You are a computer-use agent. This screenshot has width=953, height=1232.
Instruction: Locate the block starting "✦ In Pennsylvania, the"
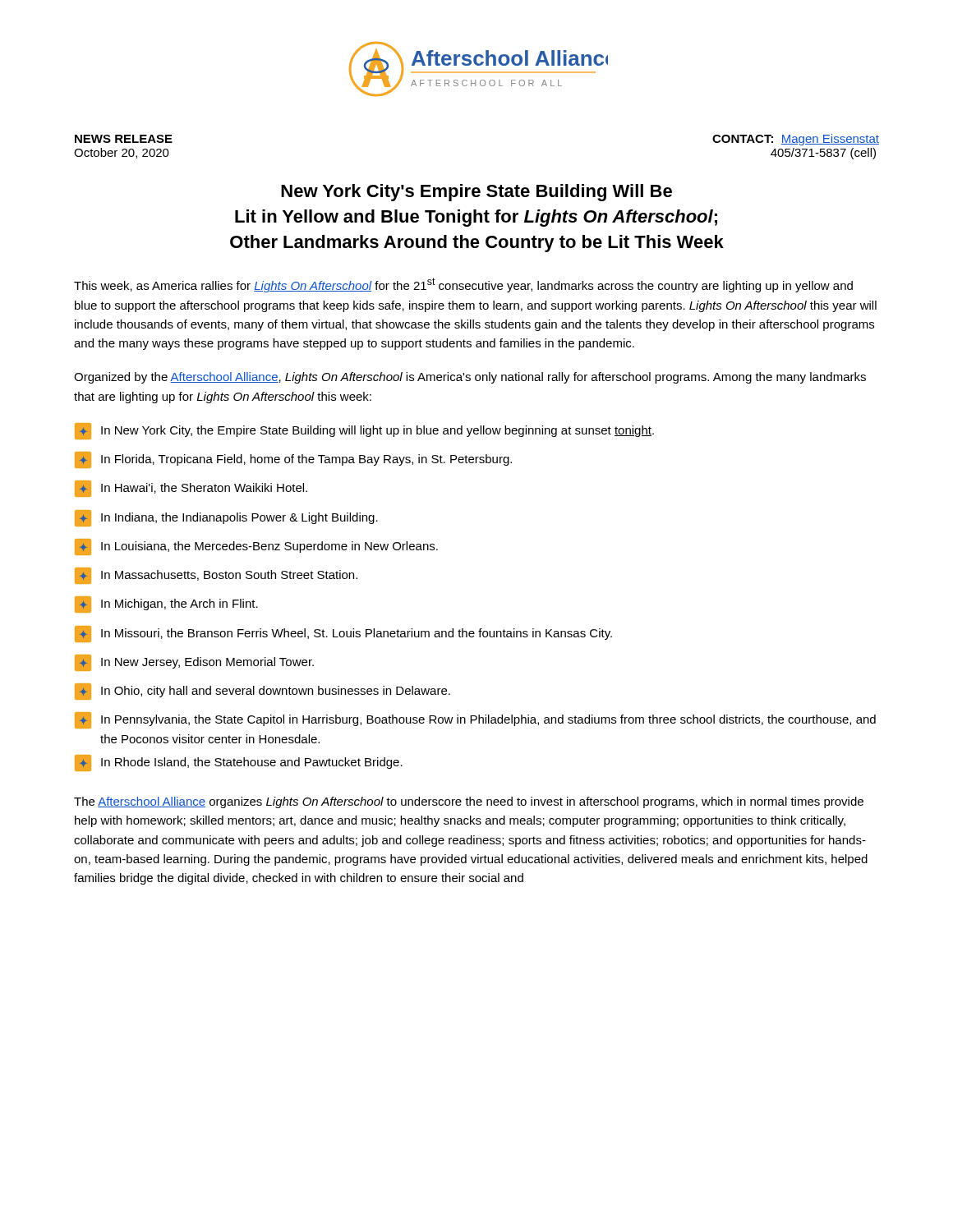click(x=476, y=729)
